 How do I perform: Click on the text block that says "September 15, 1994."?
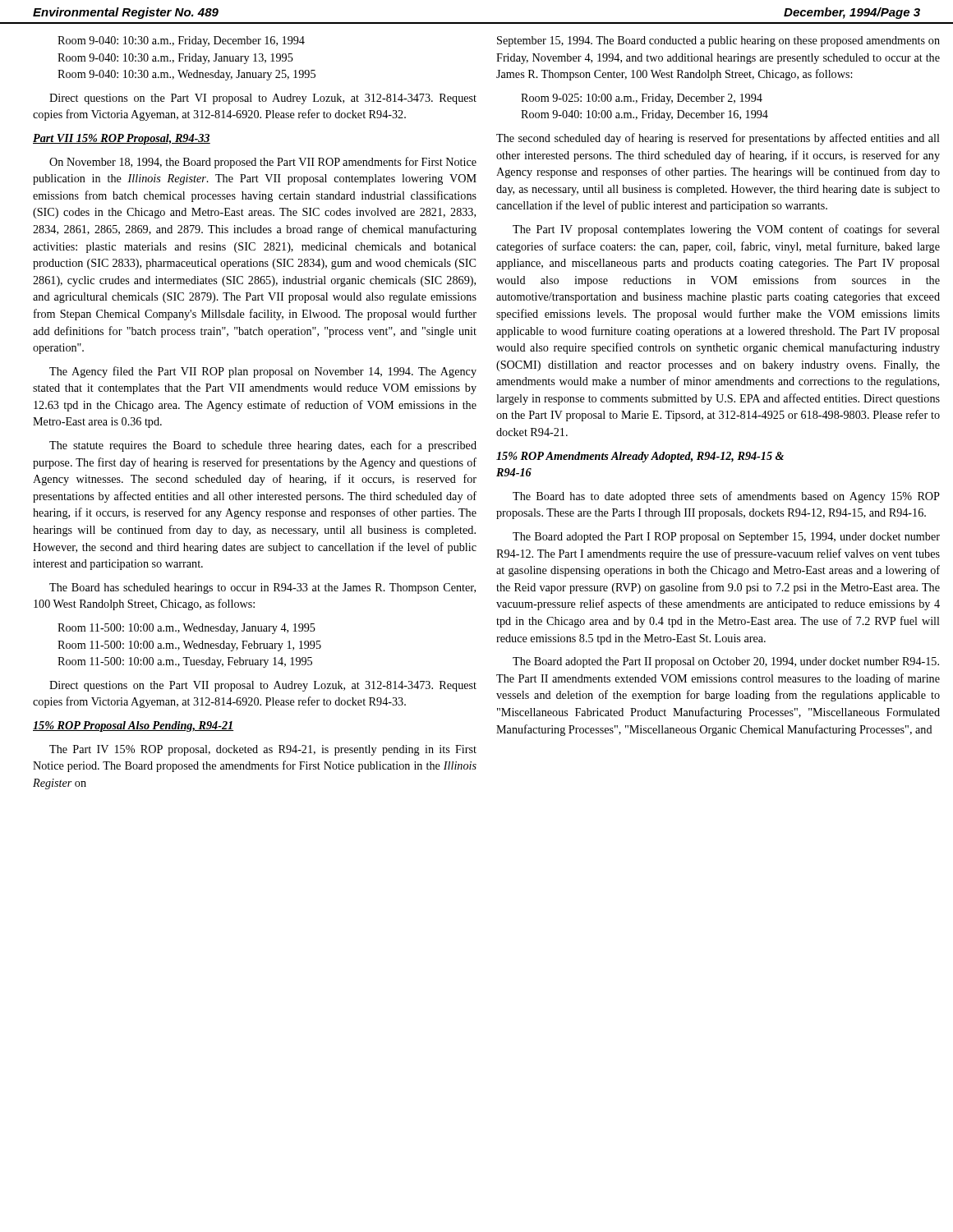pos(718,57)
